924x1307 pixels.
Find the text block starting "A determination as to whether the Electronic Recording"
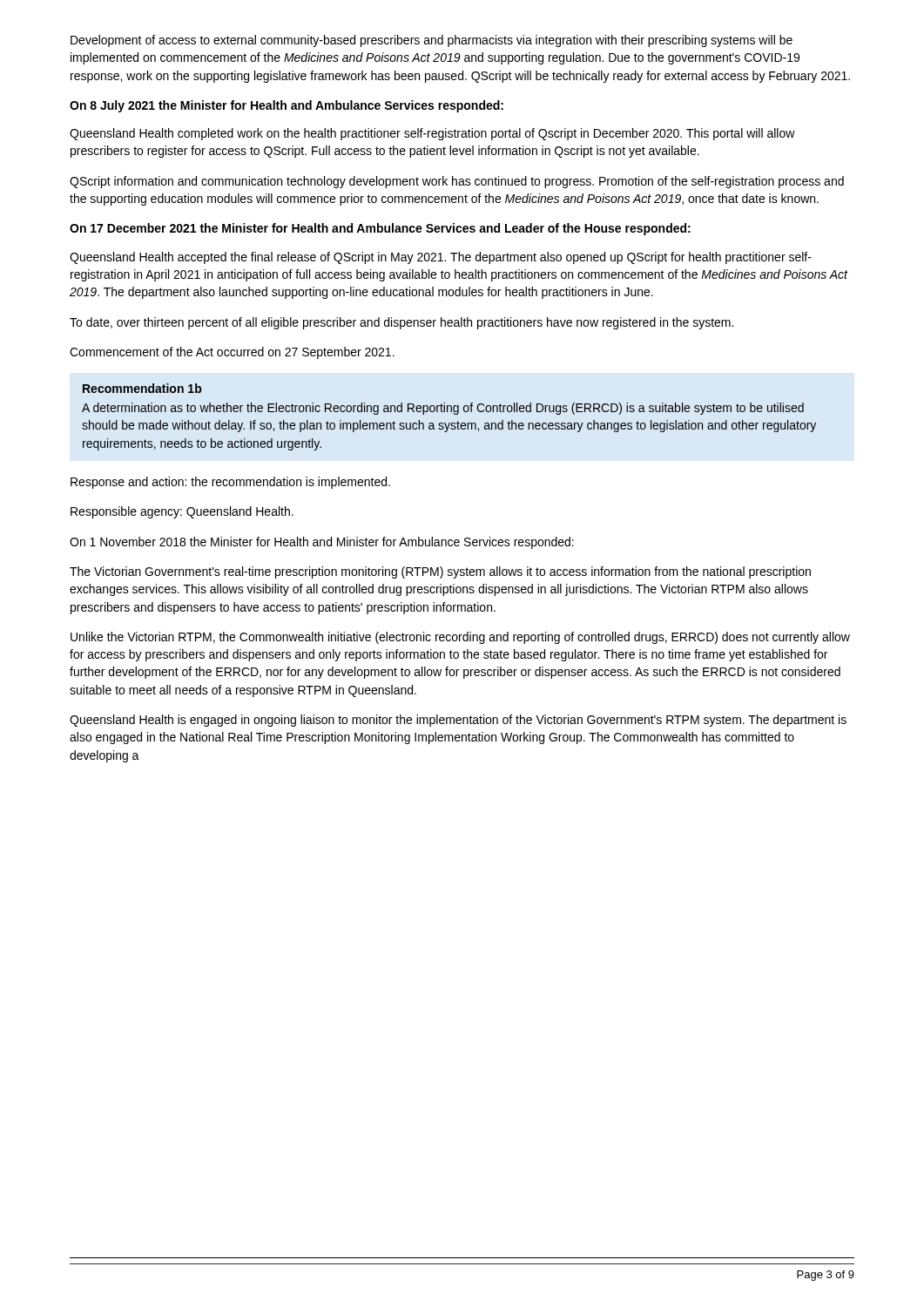click(449, 426)
